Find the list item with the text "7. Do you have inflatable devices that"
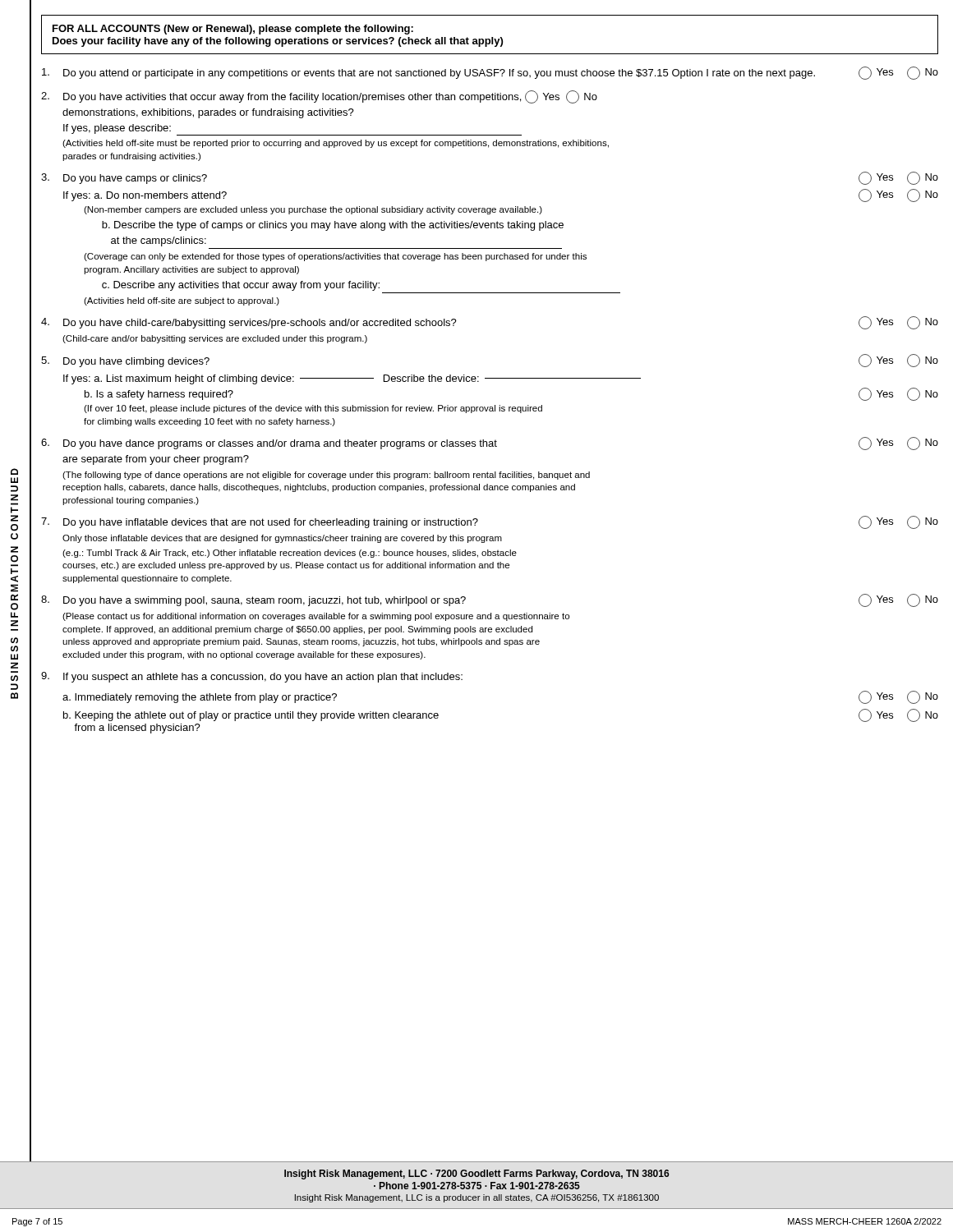Viewport: 953px width, 1232px height. (x=490, y=550)
